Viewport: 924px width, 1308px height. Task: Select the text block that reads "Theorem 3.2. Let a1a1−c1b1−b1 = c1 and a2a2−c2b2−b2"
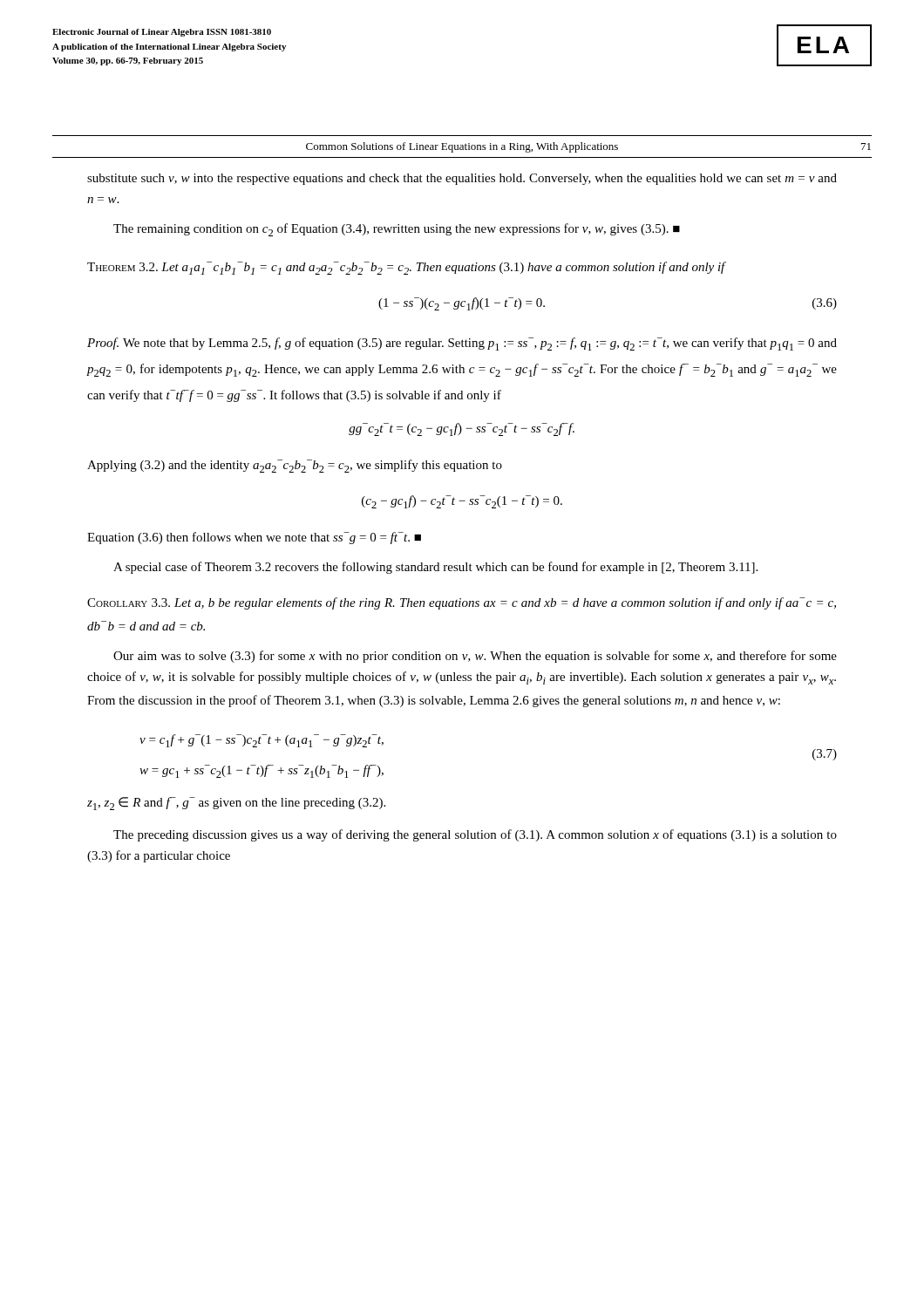[x=462, y=267]
